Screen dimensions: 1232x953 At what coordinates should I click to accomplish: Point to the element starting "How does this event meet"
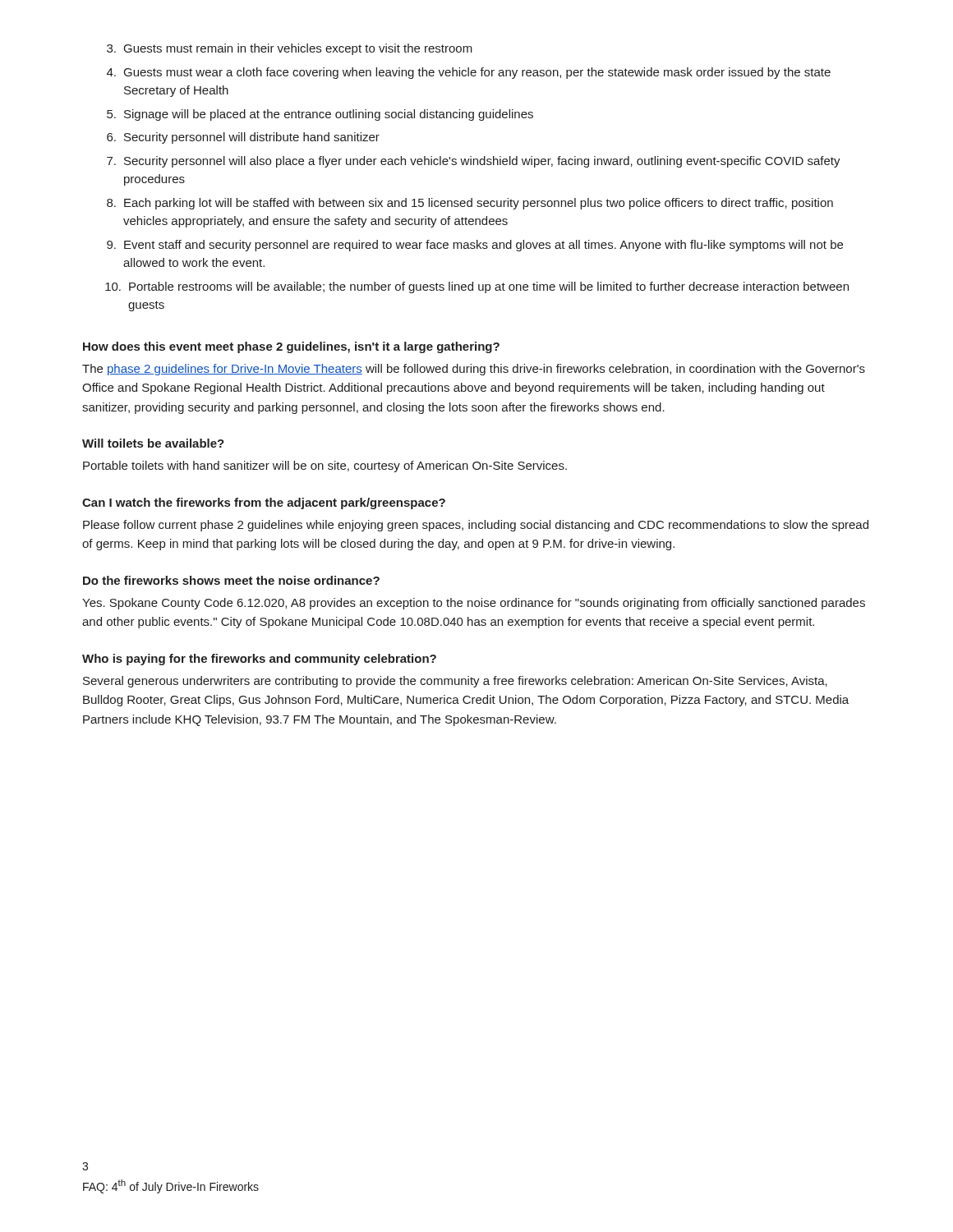coord(291,346)
